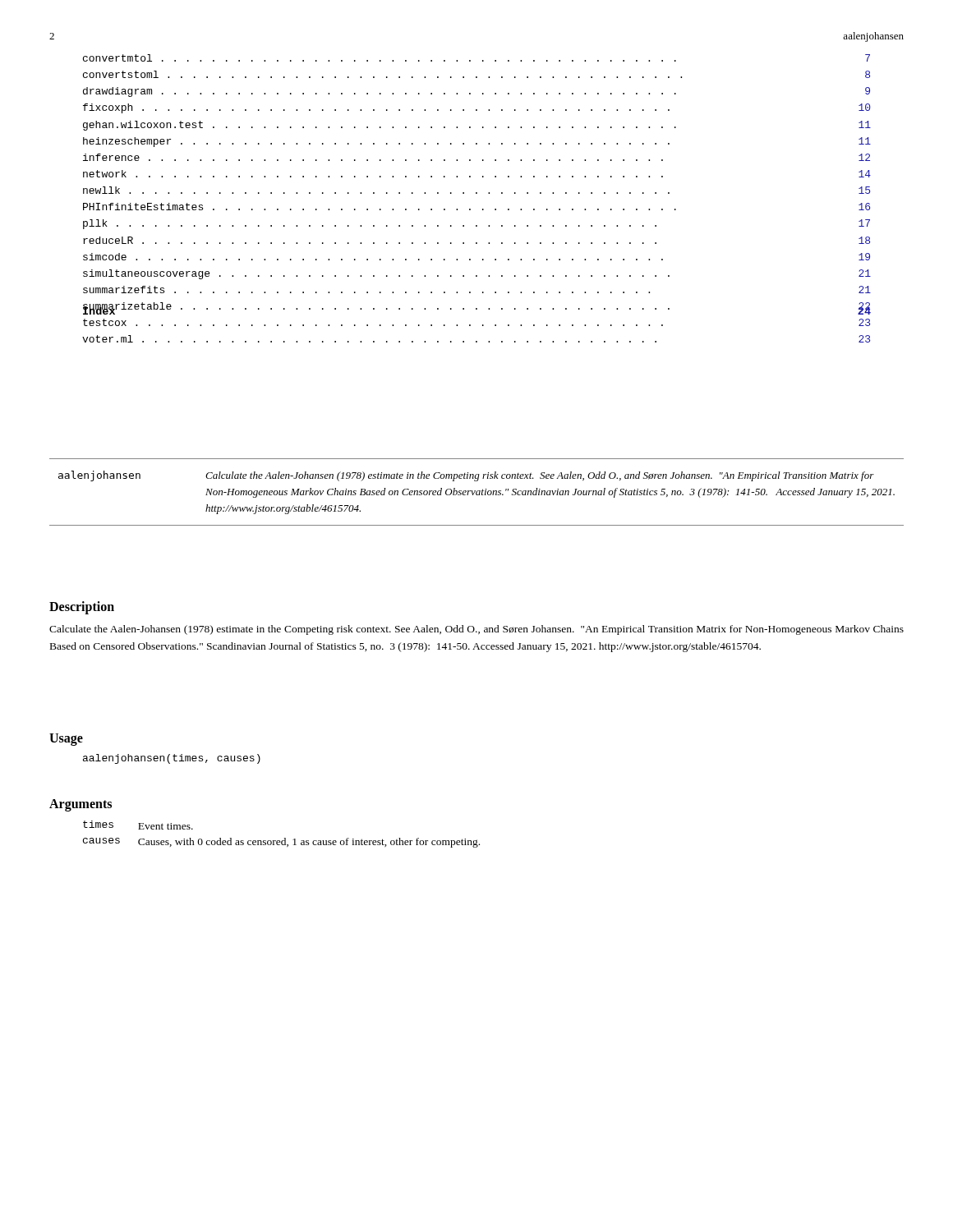Point to the block starting "simultaneouscoverage . . . . . . ."
The height and width of the screenshot is (1232, 953).
click(476, 274)
